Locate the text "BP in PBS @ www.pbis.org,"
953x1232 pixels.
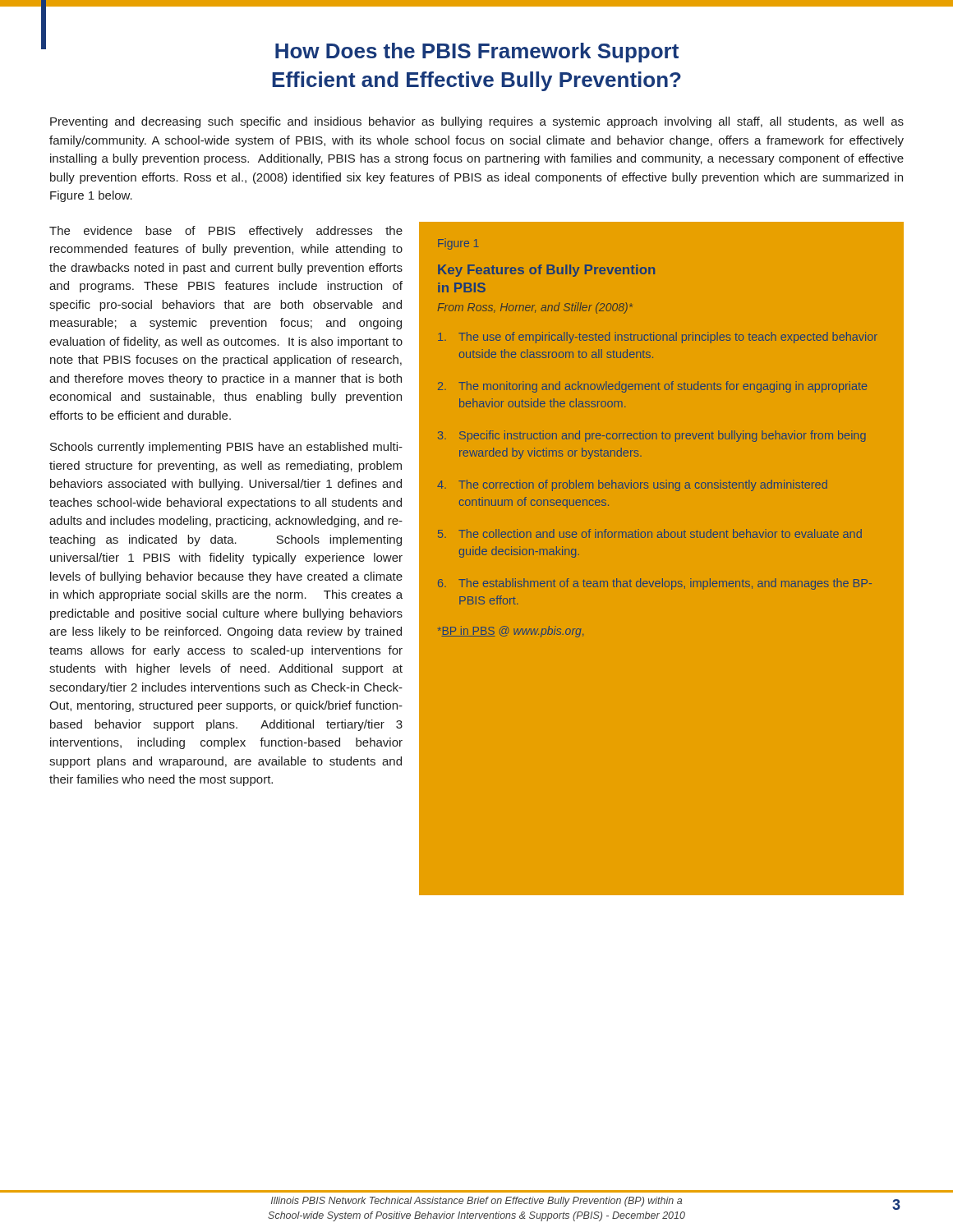pyautogui.click(x=511, y=631)
